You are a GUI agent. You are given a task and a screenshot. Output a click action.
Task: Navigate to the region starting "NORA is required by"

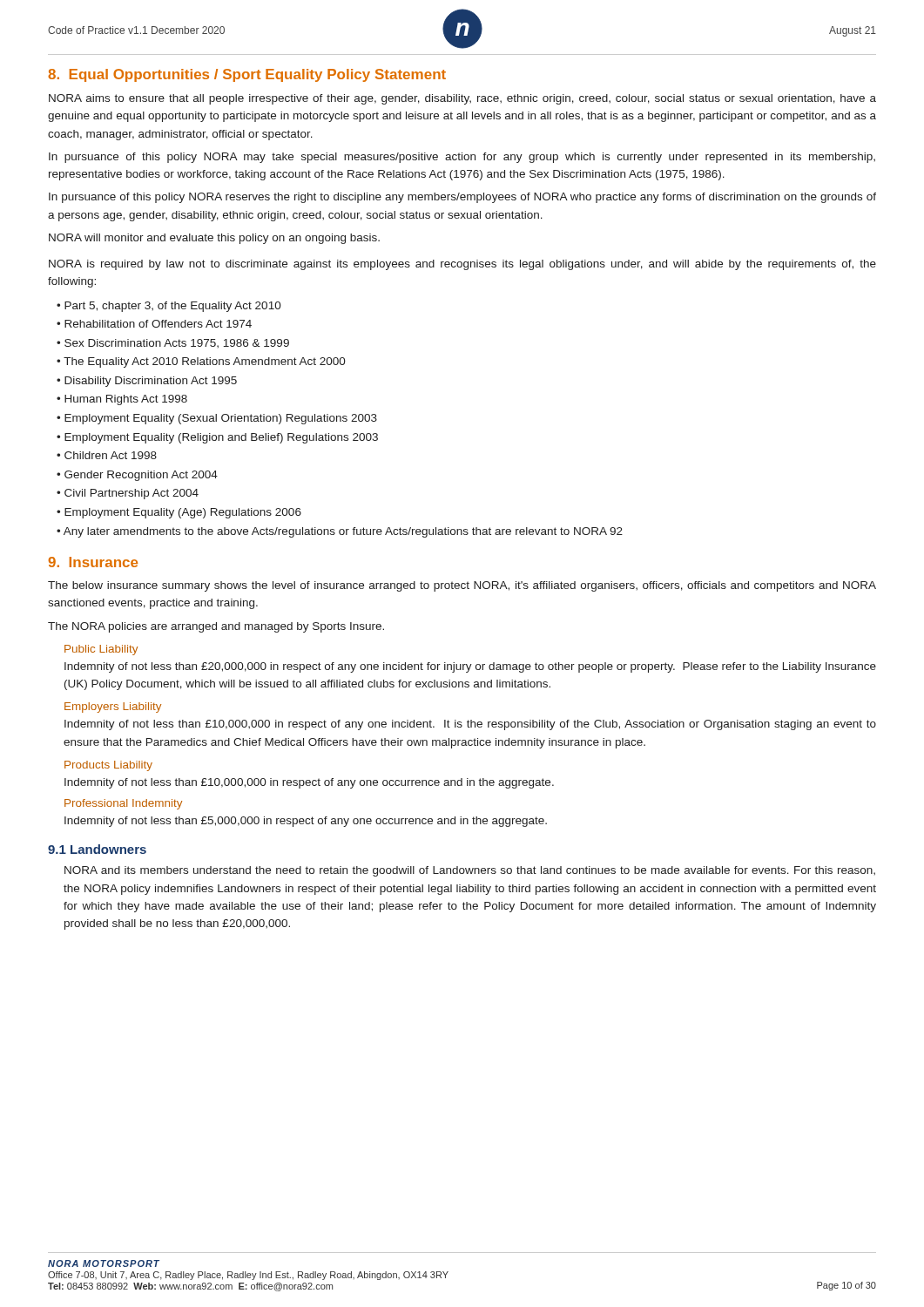coord(462,272)
